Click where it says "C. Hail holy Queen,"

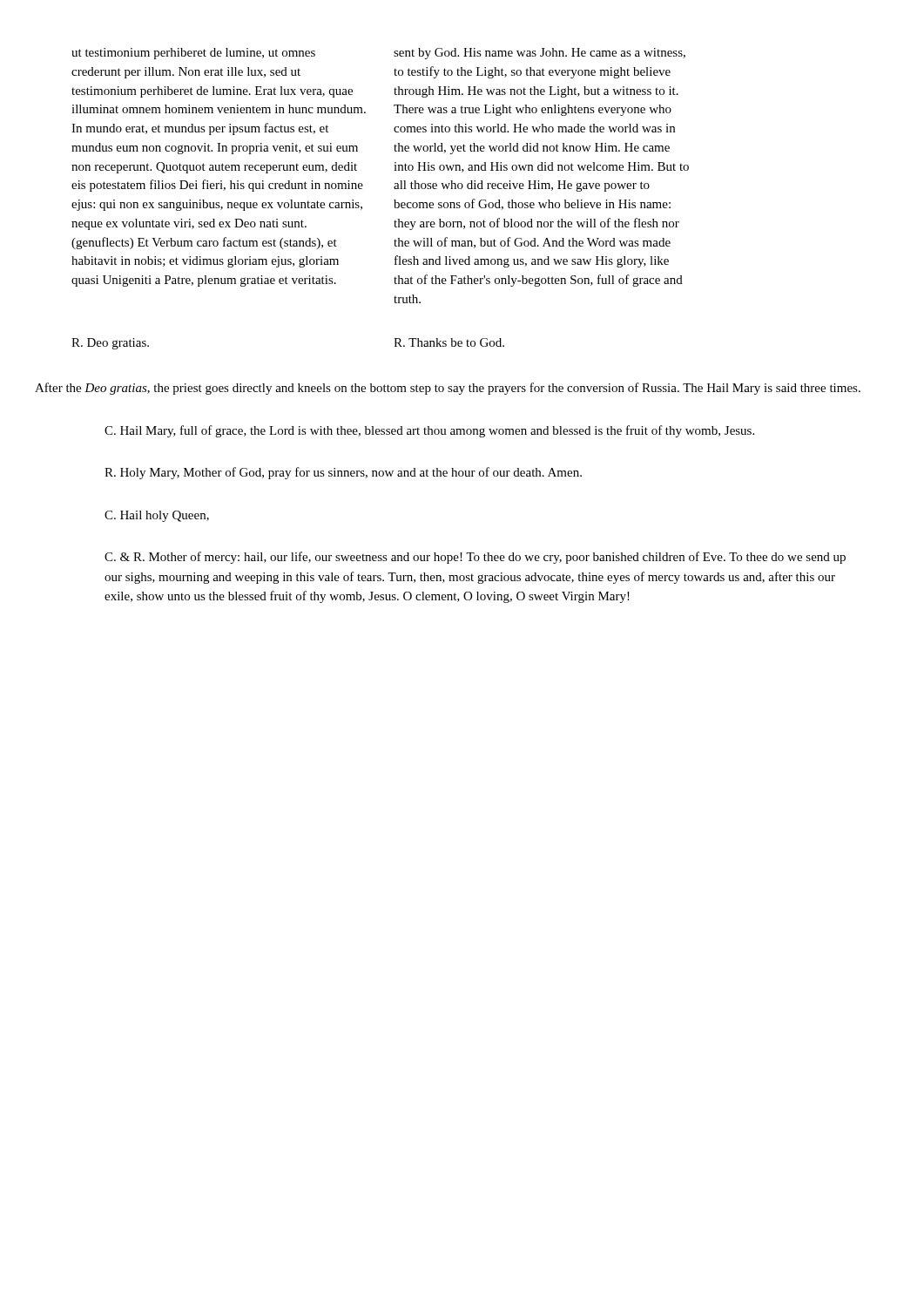coord(157,515)
